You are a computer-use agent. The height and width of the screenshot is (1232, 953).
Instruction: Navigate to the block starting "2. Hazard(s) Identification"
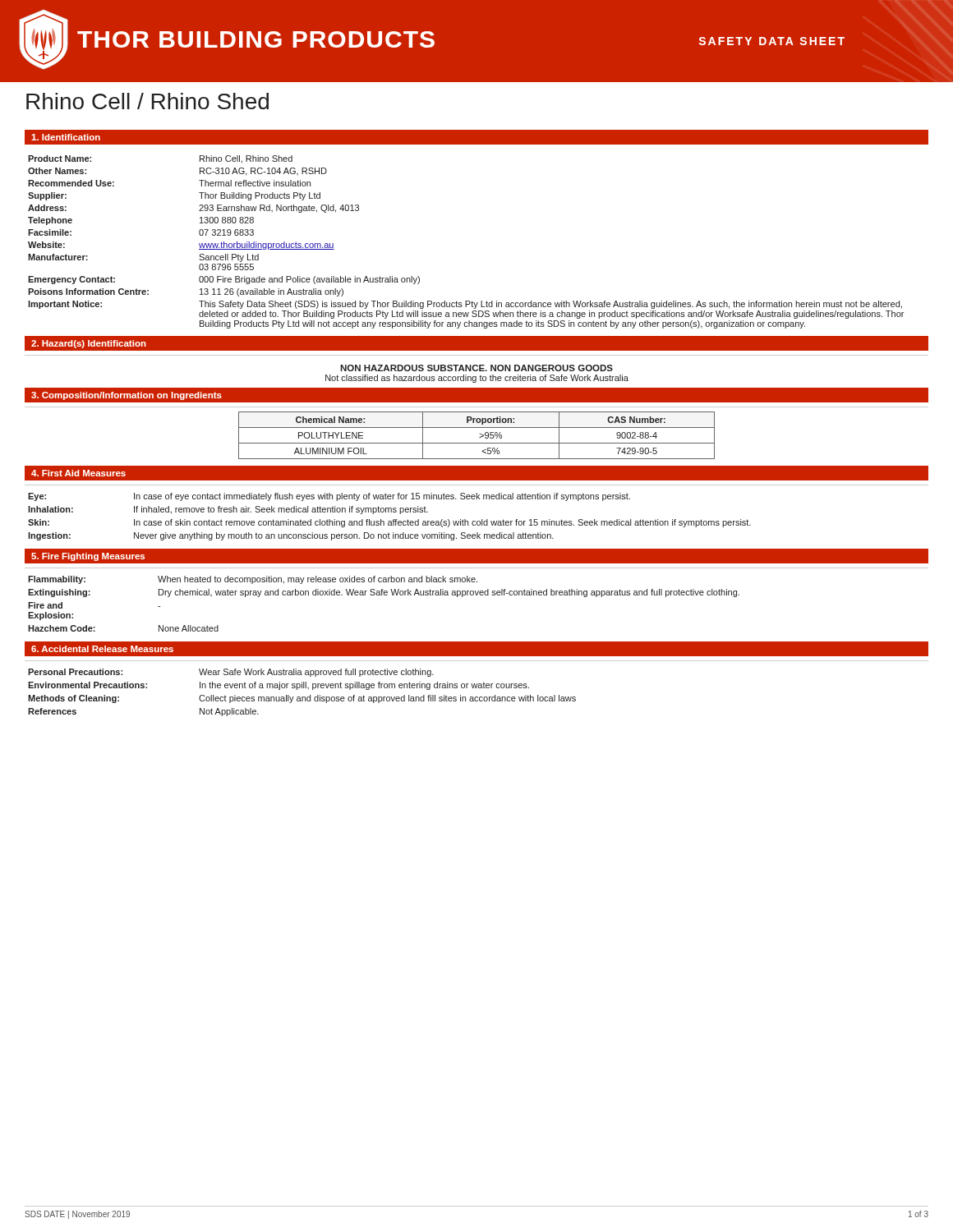(89, 343)
